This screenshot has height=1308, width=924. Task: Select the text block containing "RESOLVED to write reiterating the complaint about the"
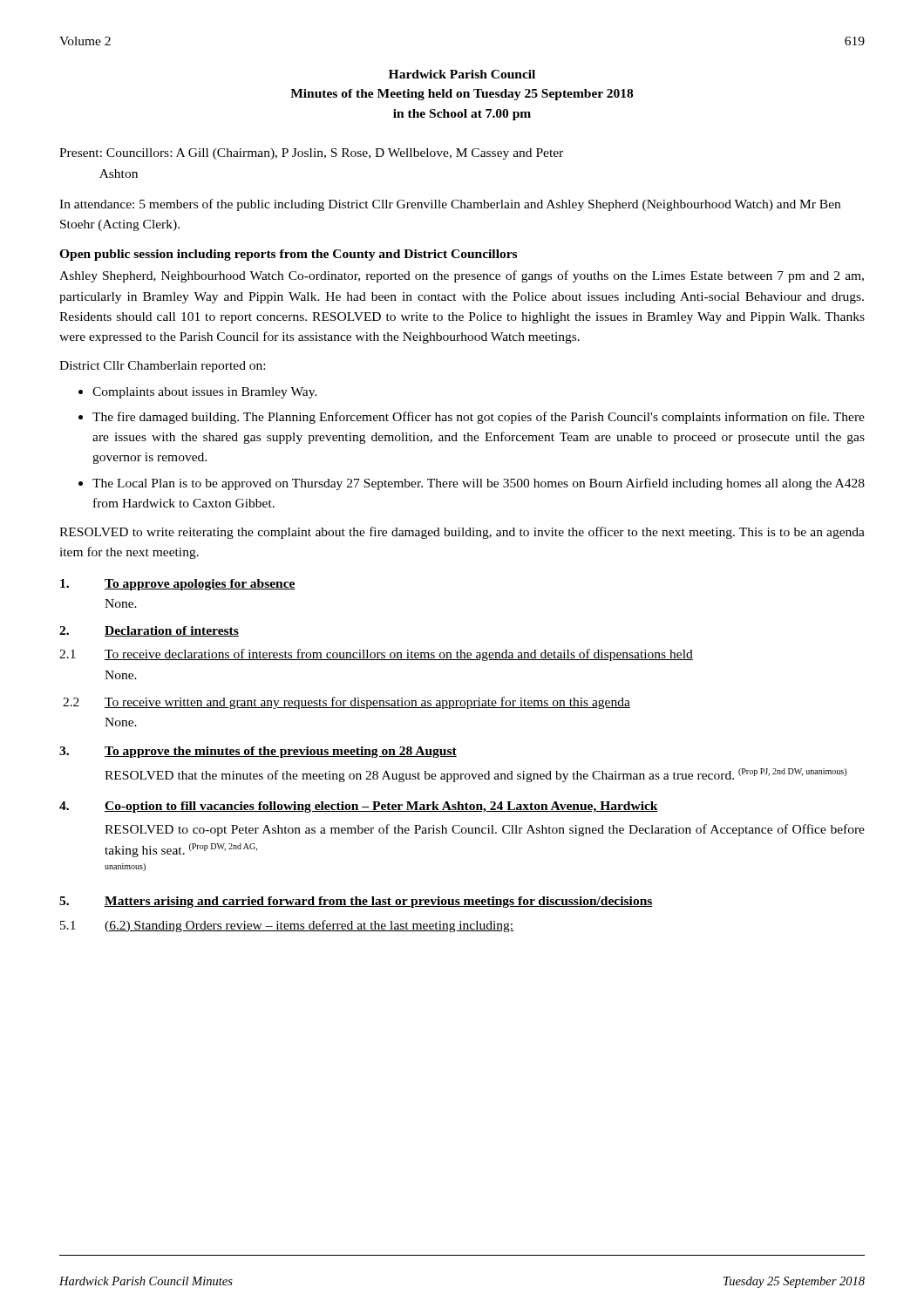[462, 542]
